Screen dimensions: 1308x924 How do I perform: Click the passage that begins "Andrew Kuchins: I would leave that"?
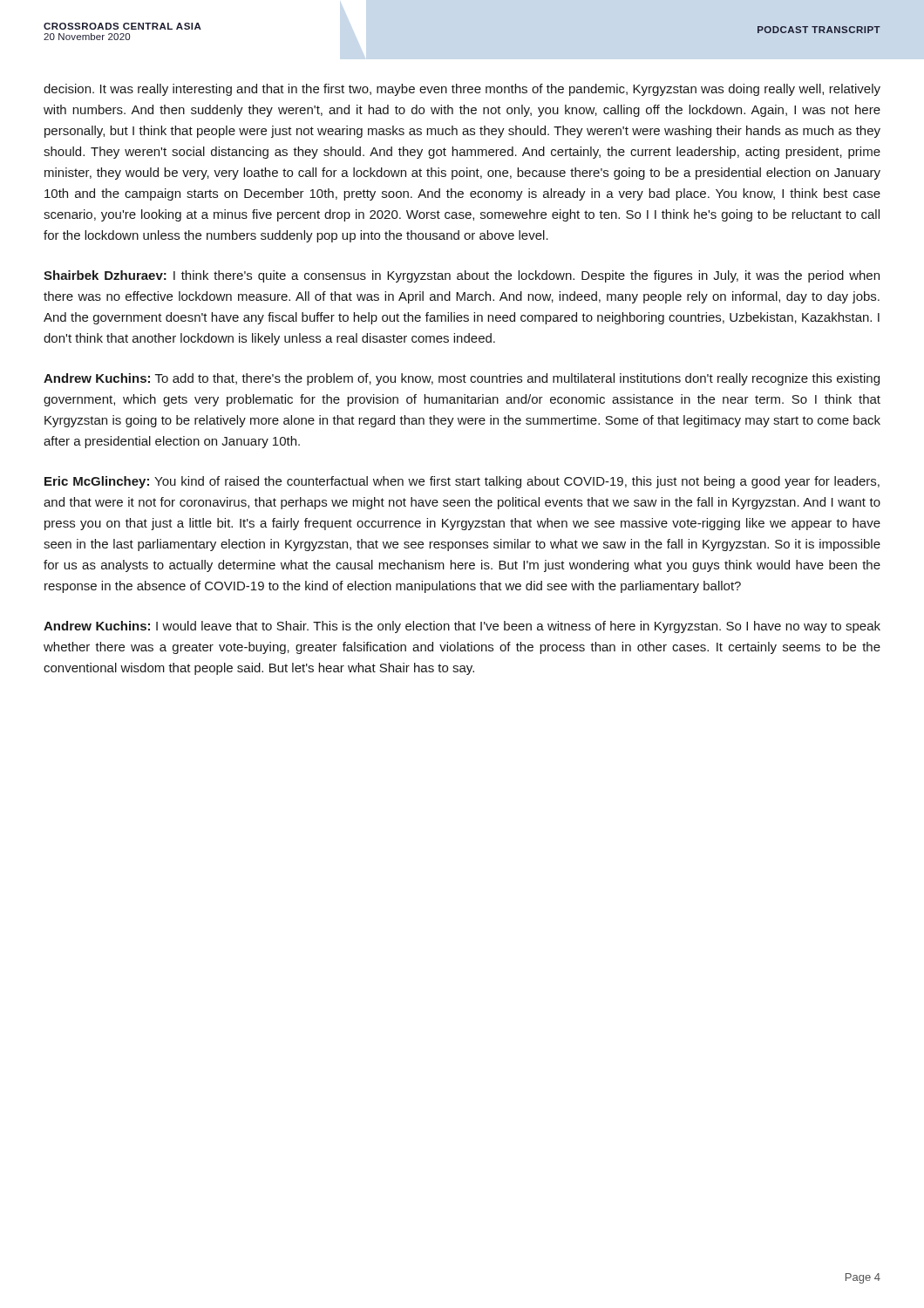coord(462,647)
